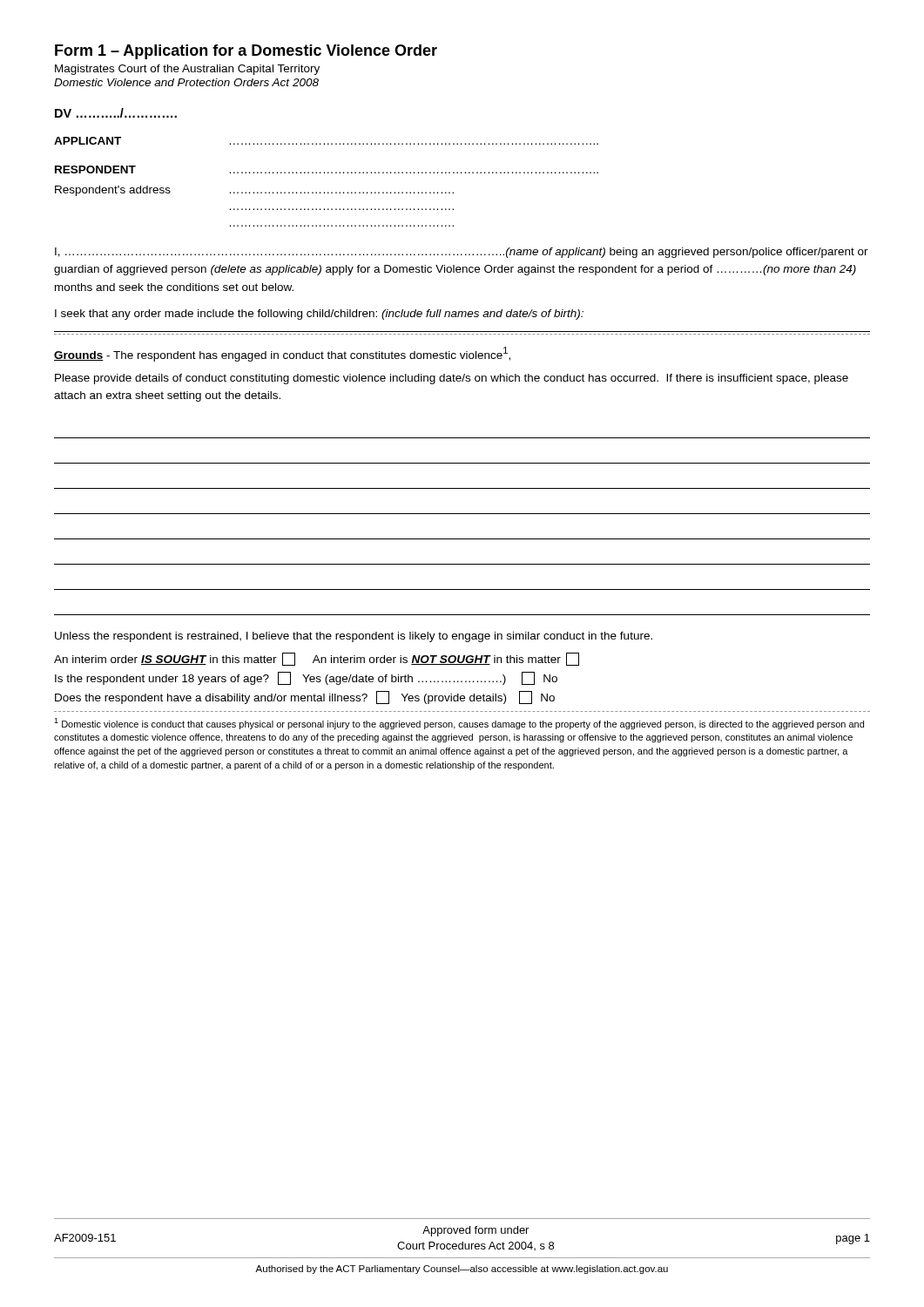924x1307 pixels.
Task: Navigate to the block starting "Does the respondent have a disability and/or"
Action: pos(305,697)
